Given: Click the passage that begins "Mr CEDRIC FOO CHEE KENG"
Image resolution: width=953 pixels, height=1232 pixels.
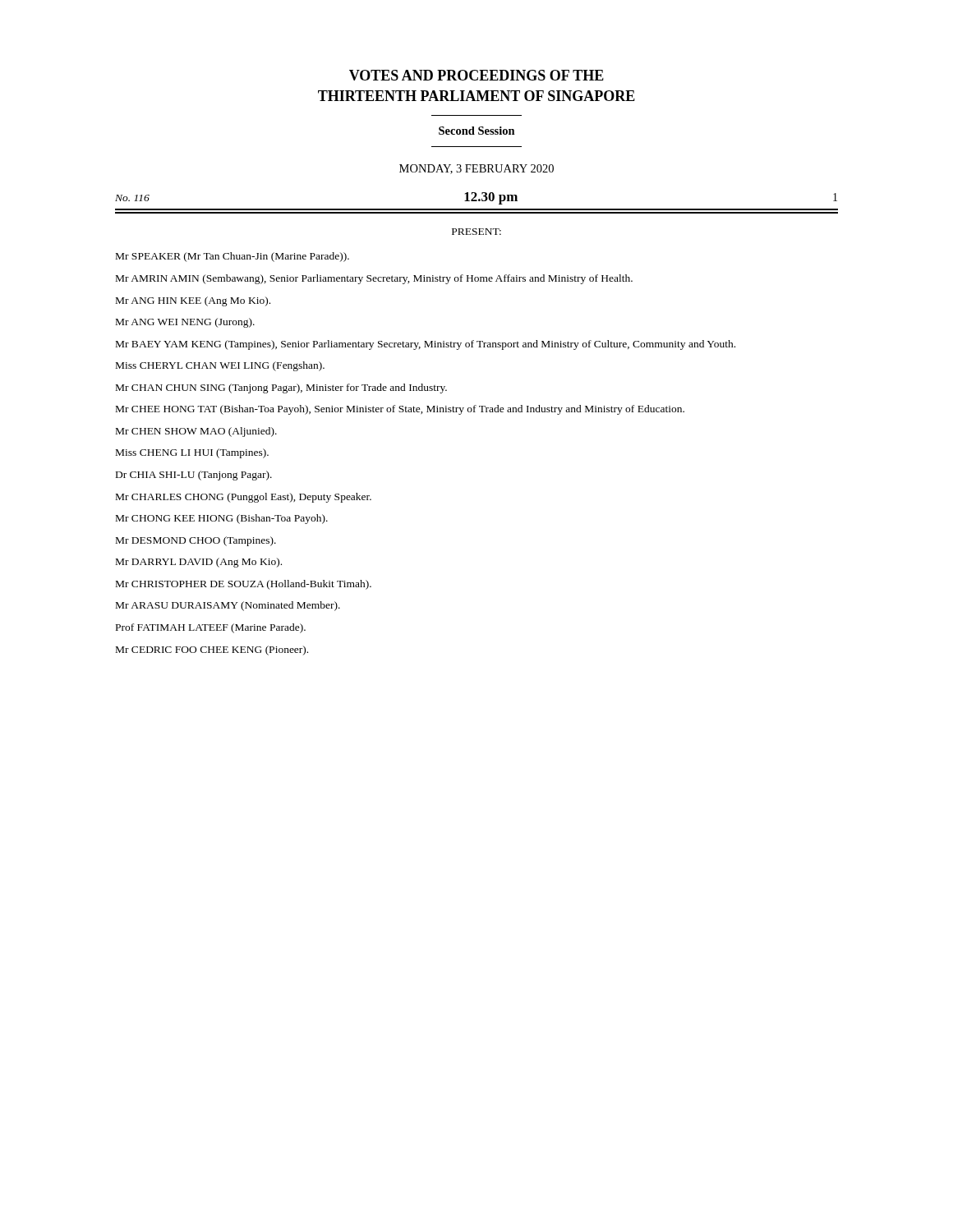Looking at the screenshot, I should [x=212, y=649].
